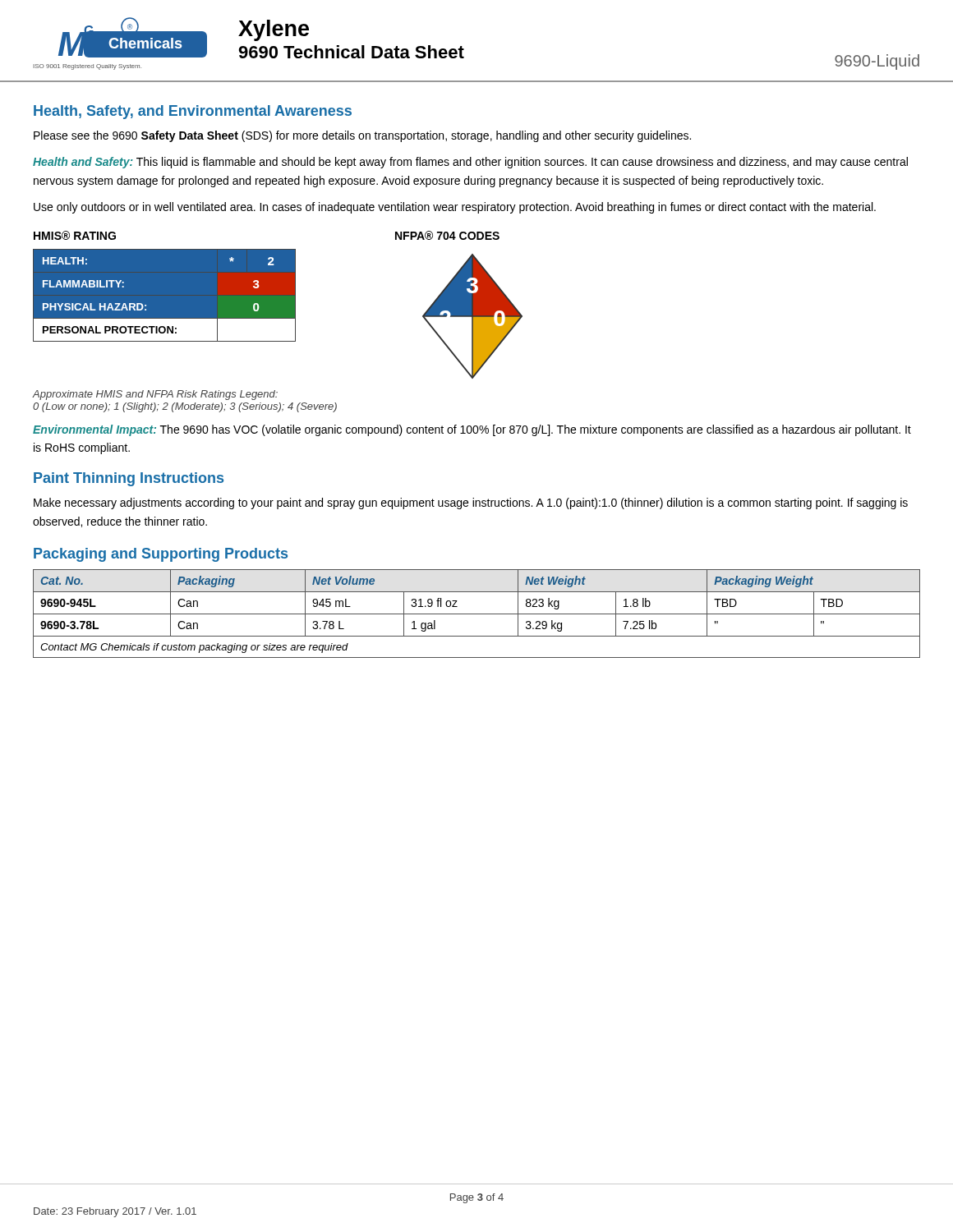Point to the block starting "Approximate HMIS and"
The width and height of the screenshot is (953, 1232).
pyautogui.click(x=185, y=400)
